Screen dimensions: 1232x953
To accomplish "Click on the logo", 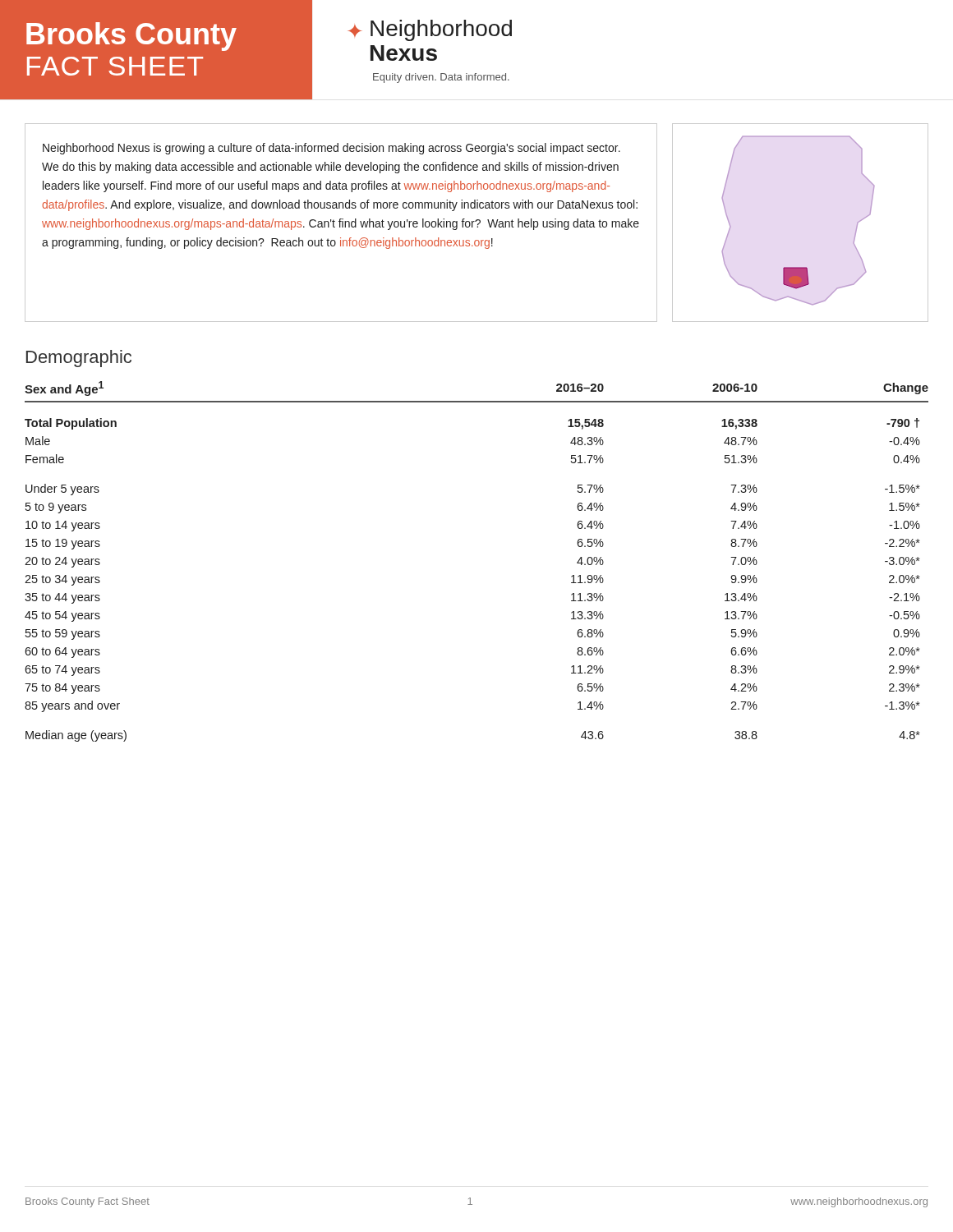I will pos(637,50).
